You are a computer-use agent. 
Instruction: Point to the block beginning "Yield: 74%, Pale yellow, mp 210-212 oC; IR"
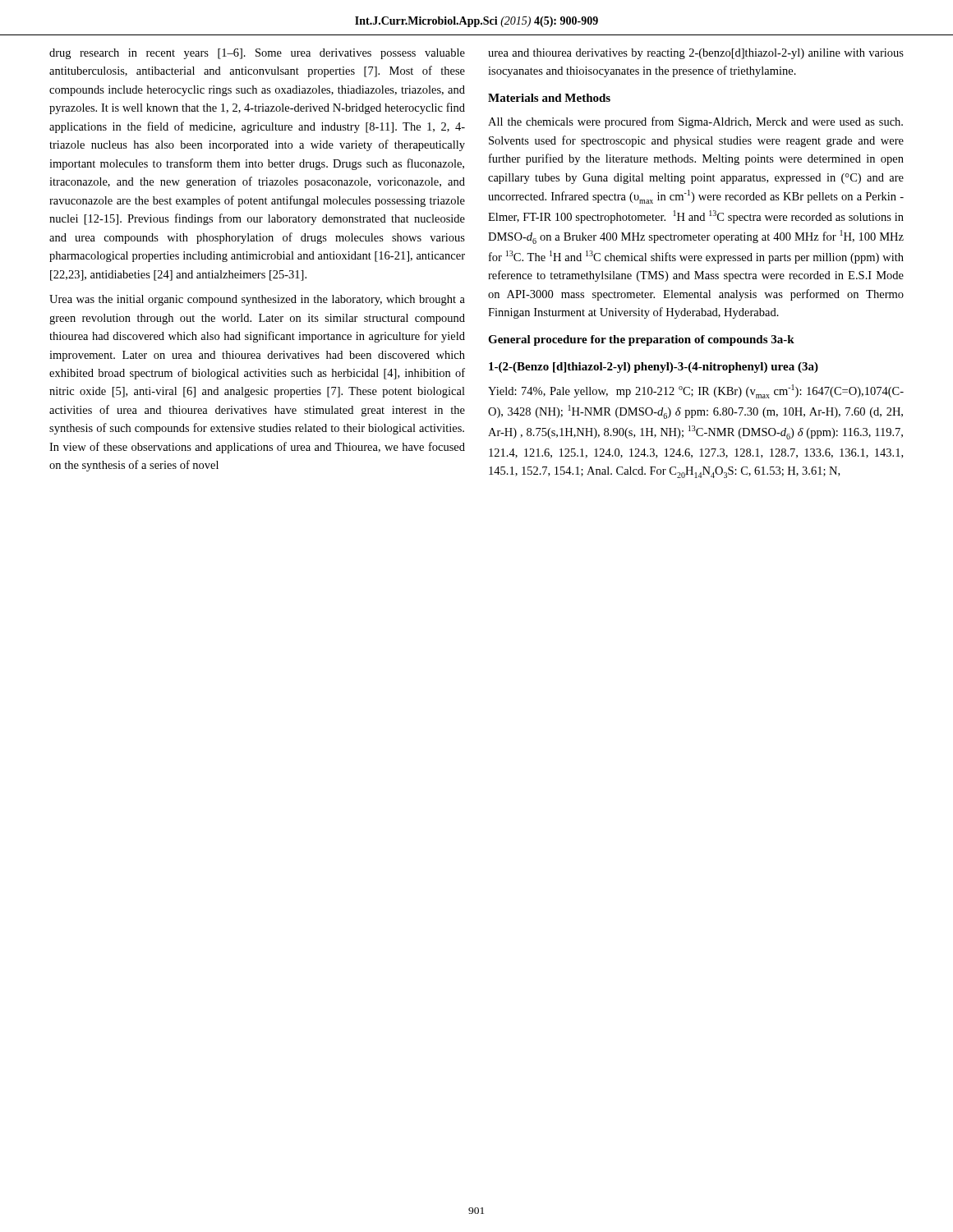[696, 431]
